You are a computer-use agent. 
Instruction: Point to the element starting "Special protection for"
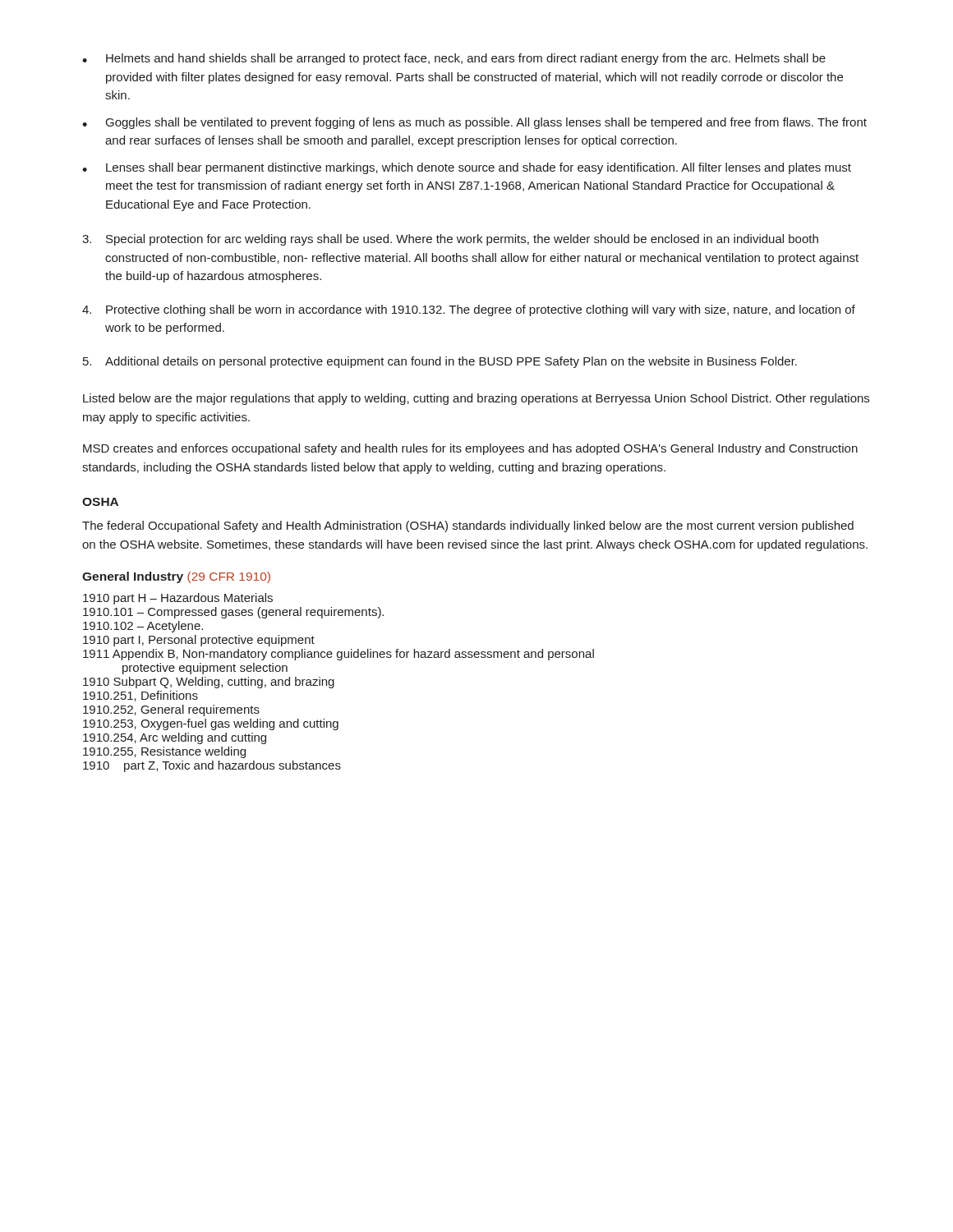click(x=476, y=258)
